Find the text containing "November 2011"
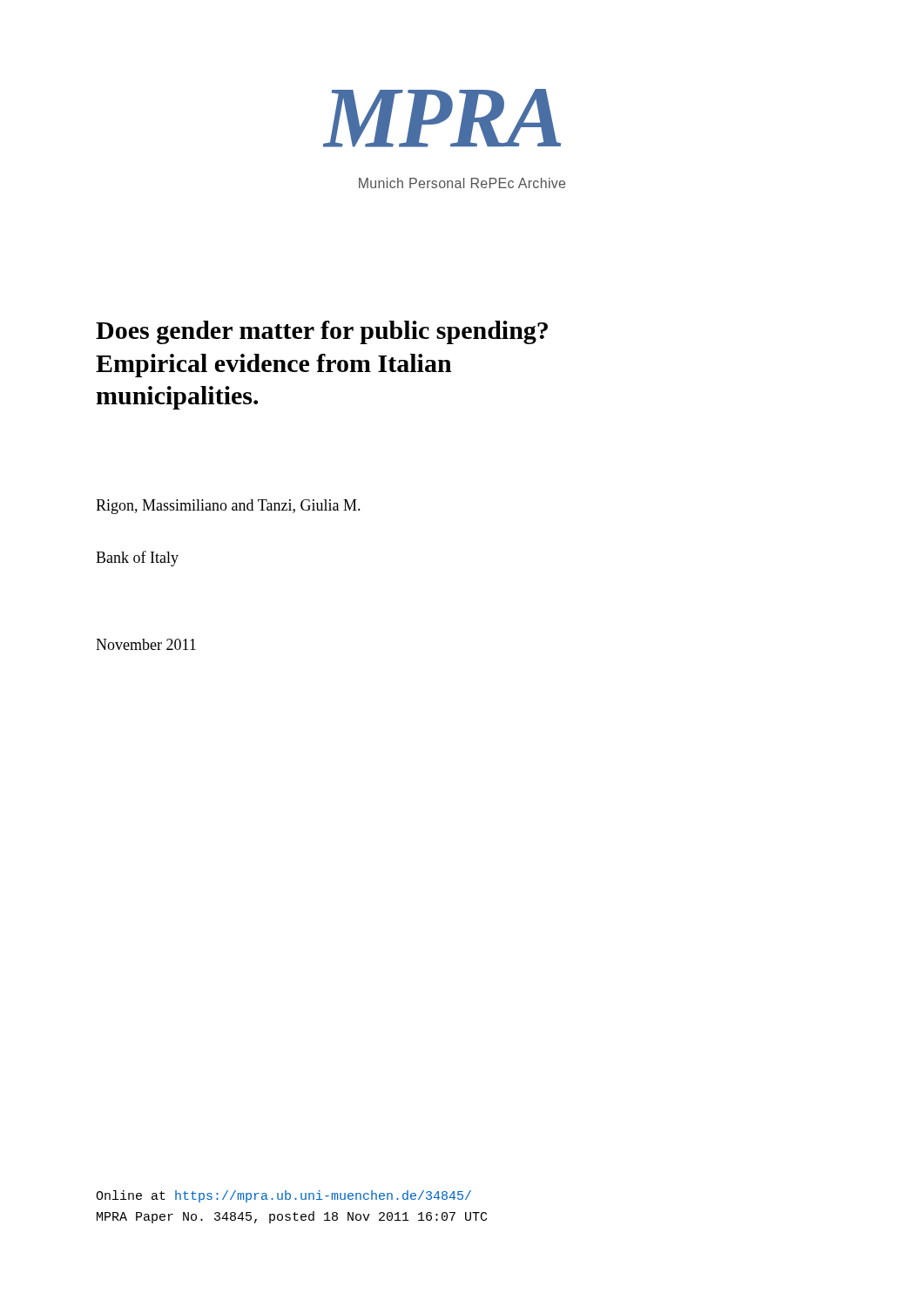Viewport: 924px width, 1307px height. tap(146, 645)
